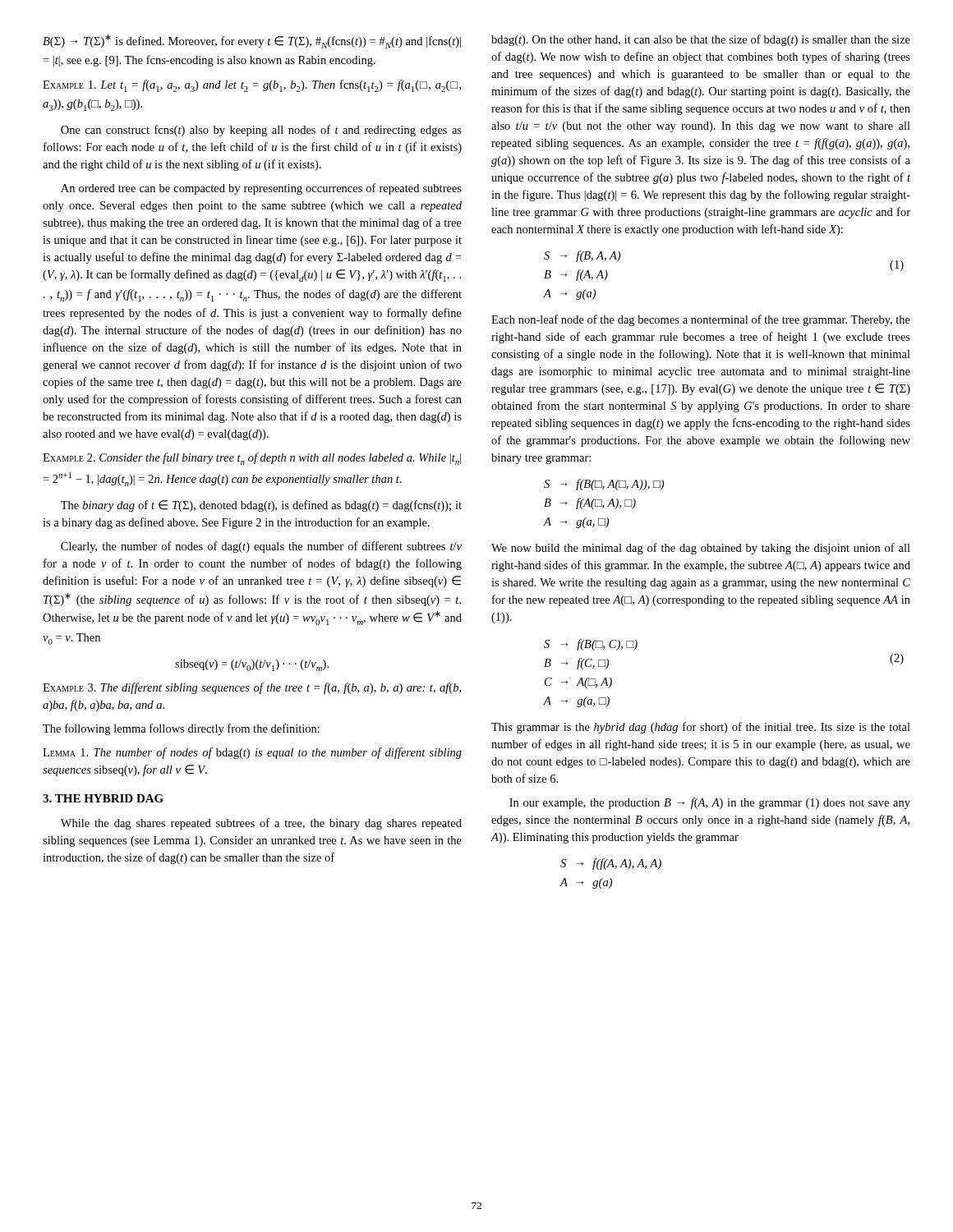Select the text block that says "We now build the minimal dag of the"
The image size is (953, 1232).
click(x=701, y=583)
